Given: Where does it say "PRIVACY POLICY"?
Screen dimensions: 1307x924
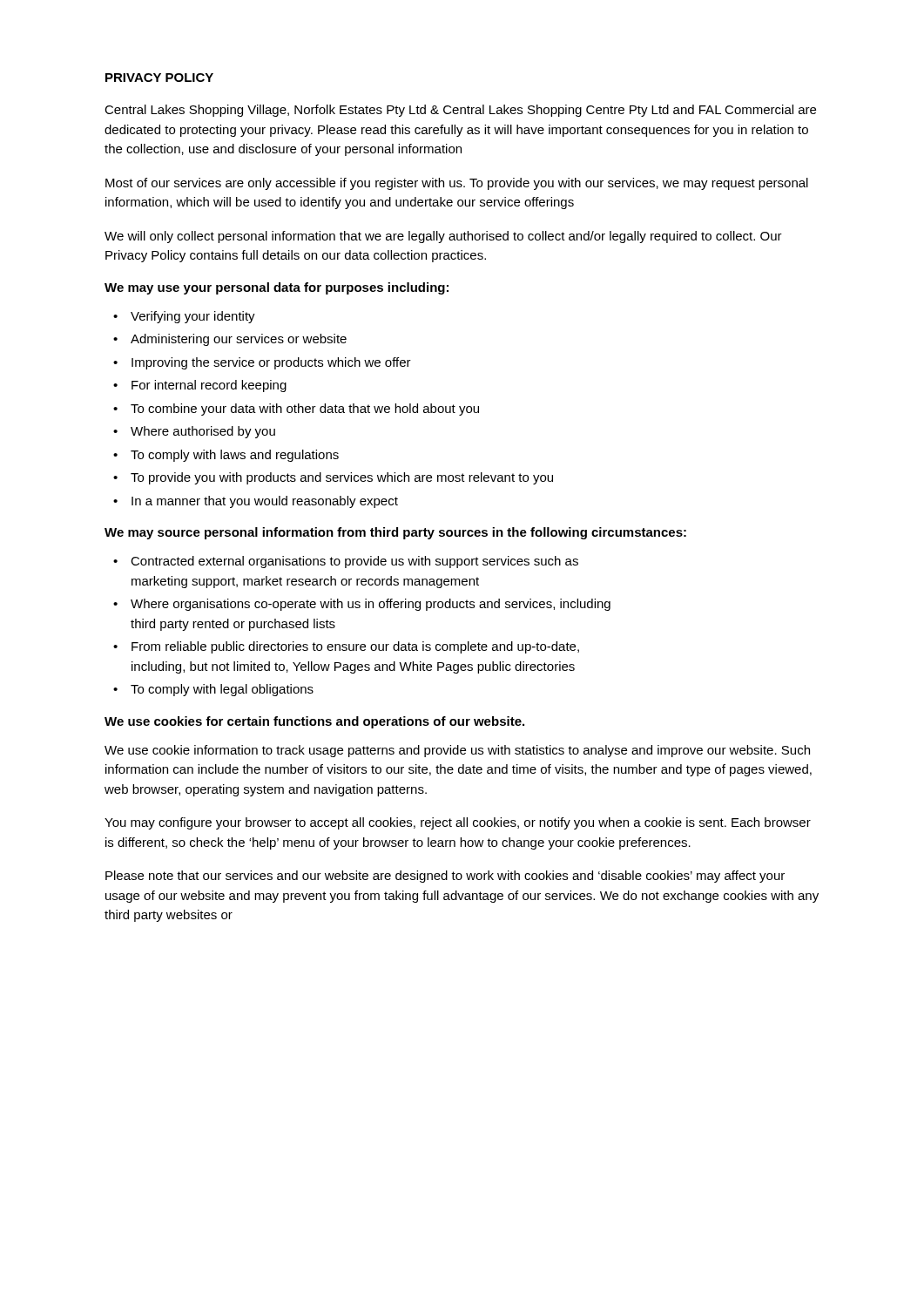Looking at the screenshot, I should coord(159,77).
